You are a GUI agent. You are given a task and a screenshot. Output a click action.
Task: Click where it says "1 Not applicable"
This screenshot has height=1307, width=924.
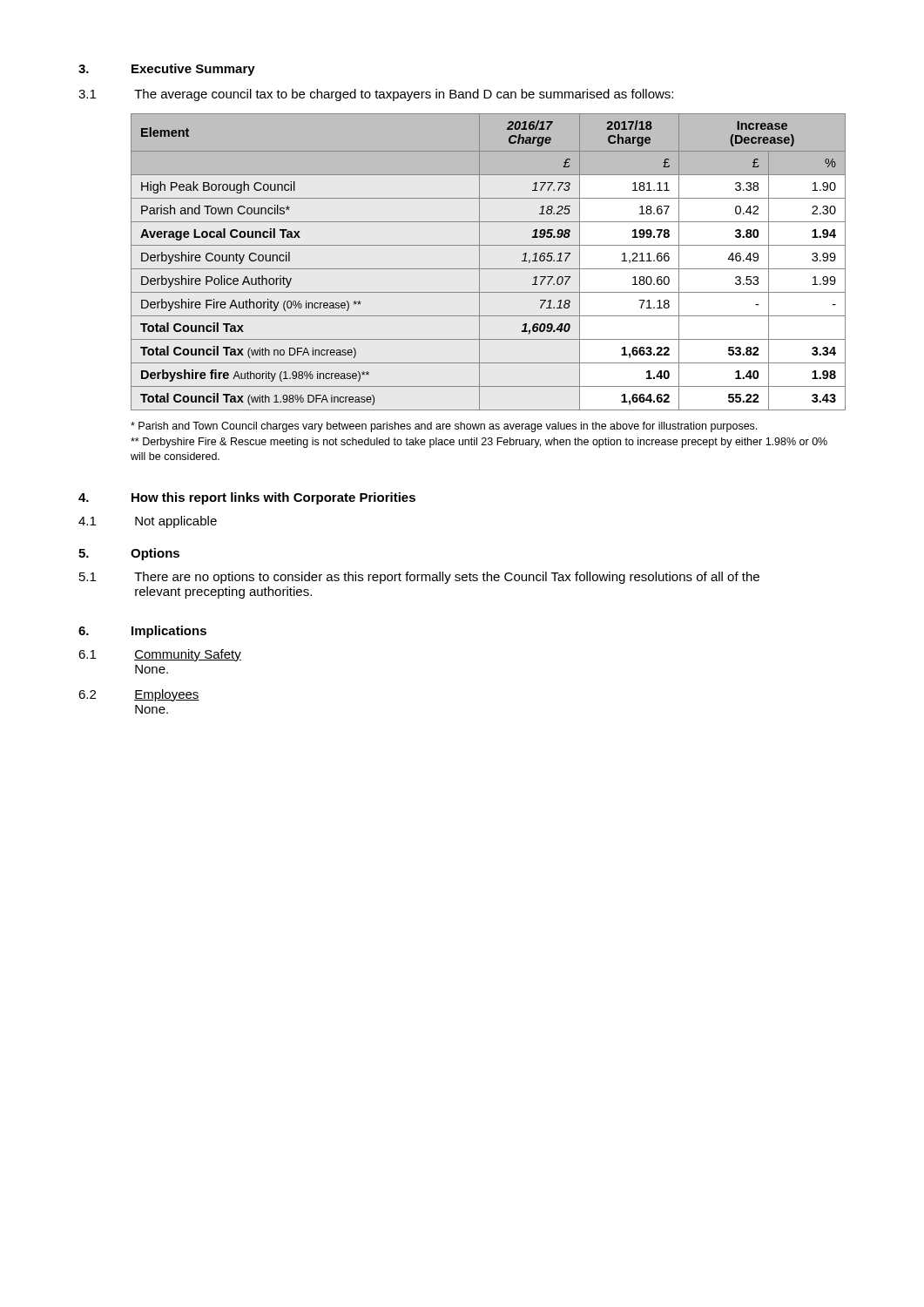(148, 522)
